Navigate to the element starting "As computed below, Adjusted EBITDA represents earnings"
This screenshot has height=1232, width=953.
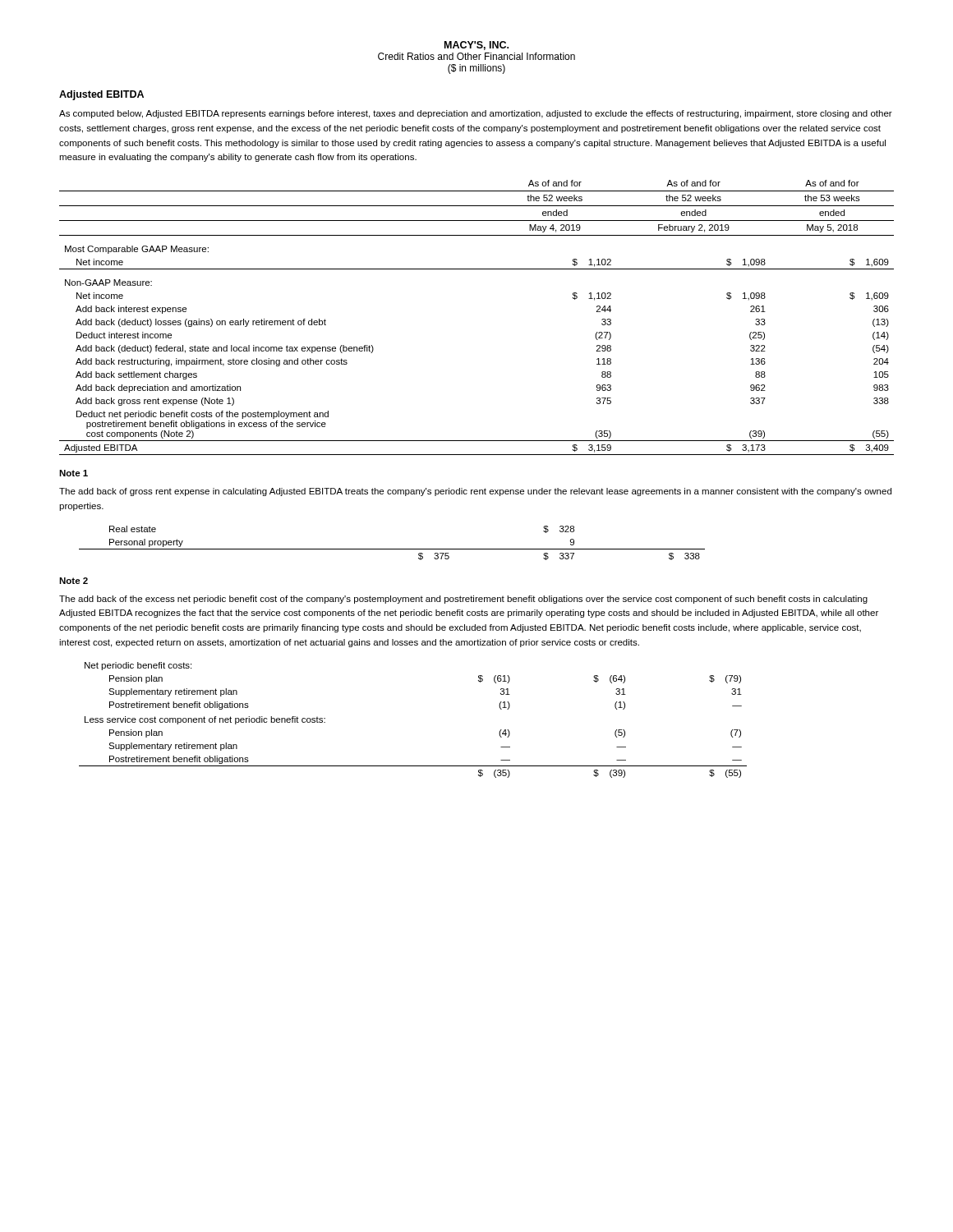[476, 135]
